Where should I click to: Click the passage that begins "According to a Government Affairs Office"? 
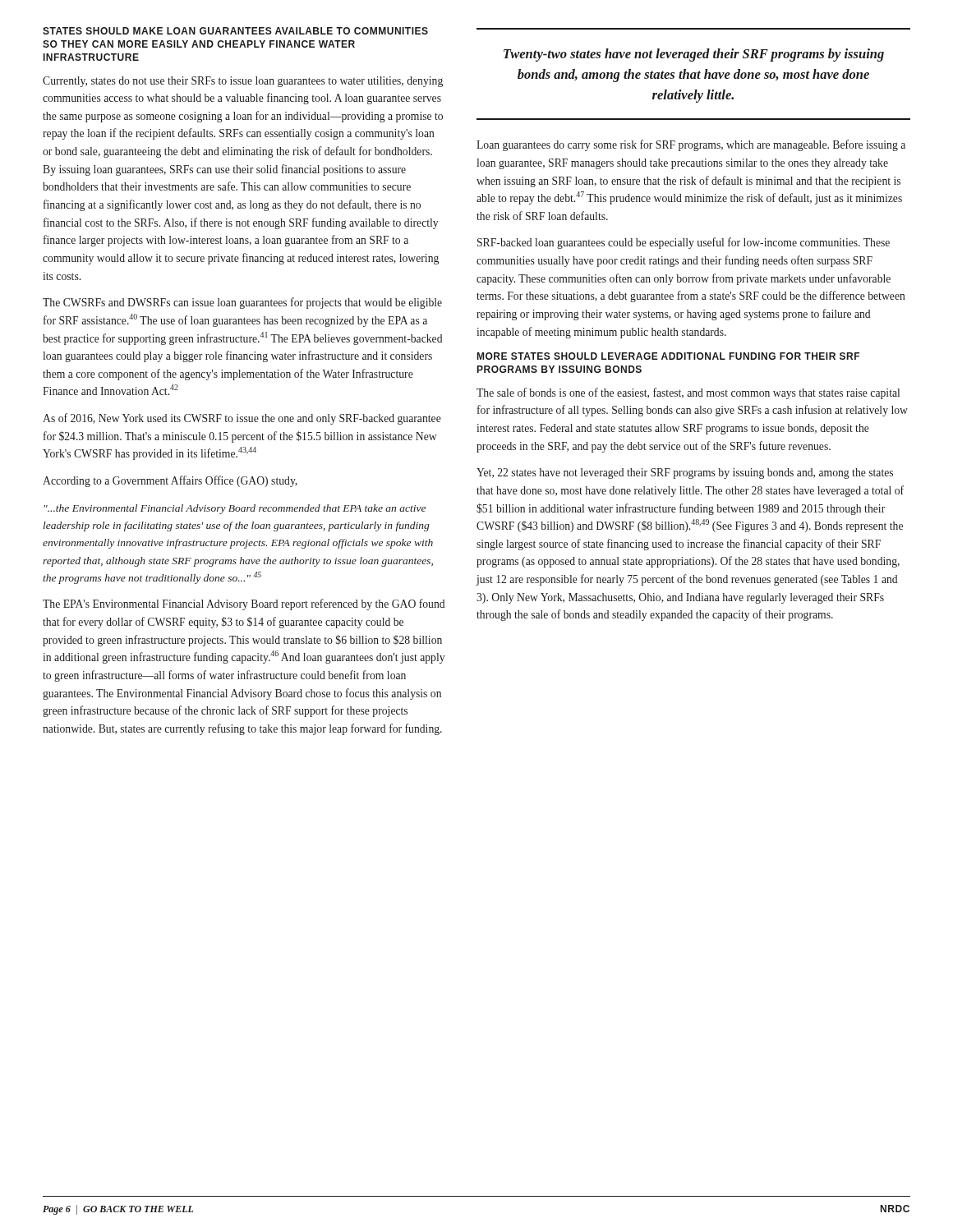tap(244, 481)
